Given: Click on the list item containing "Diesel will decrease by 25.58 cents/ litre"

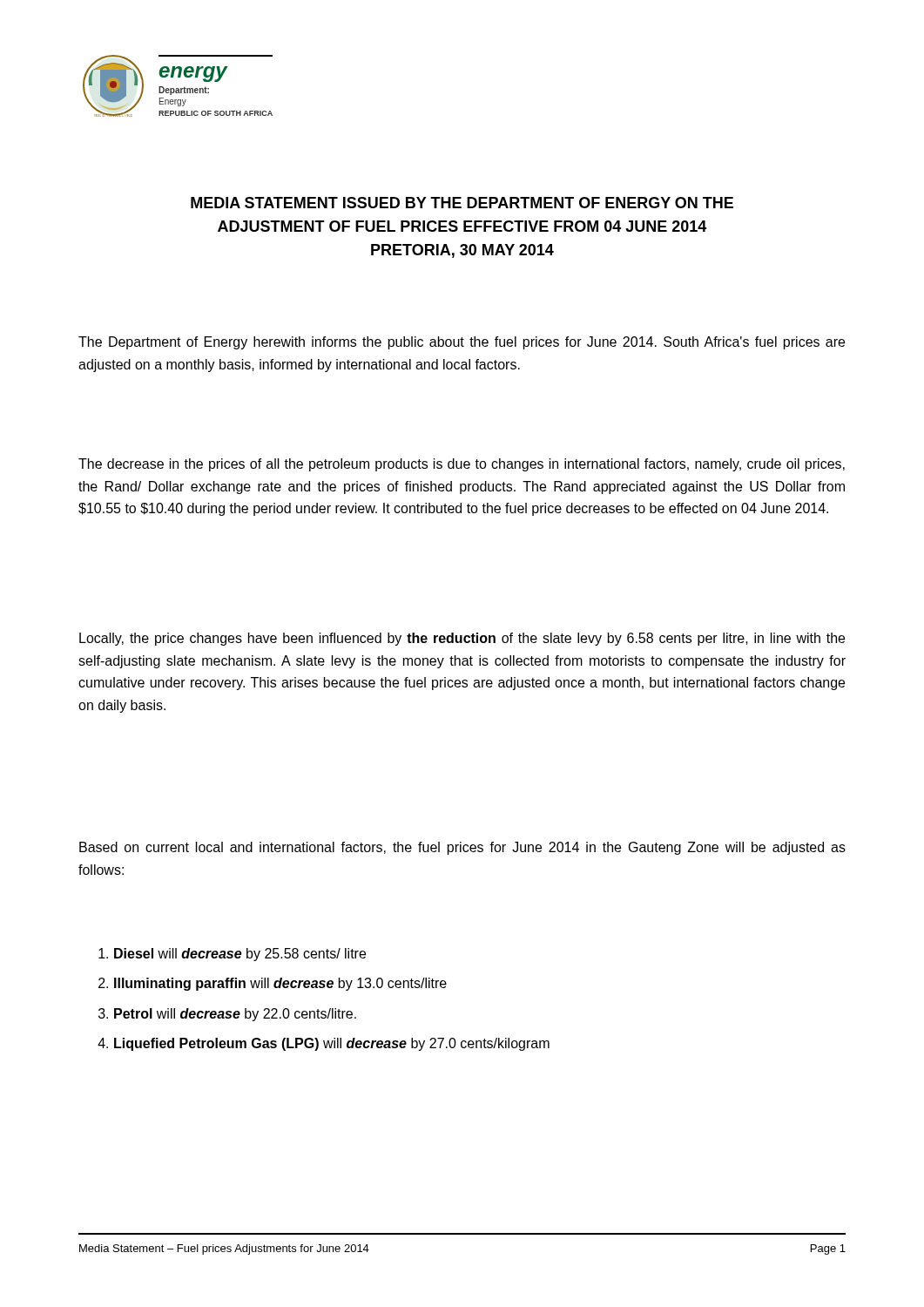Looking at the screenshot, I should pos(240,954).
